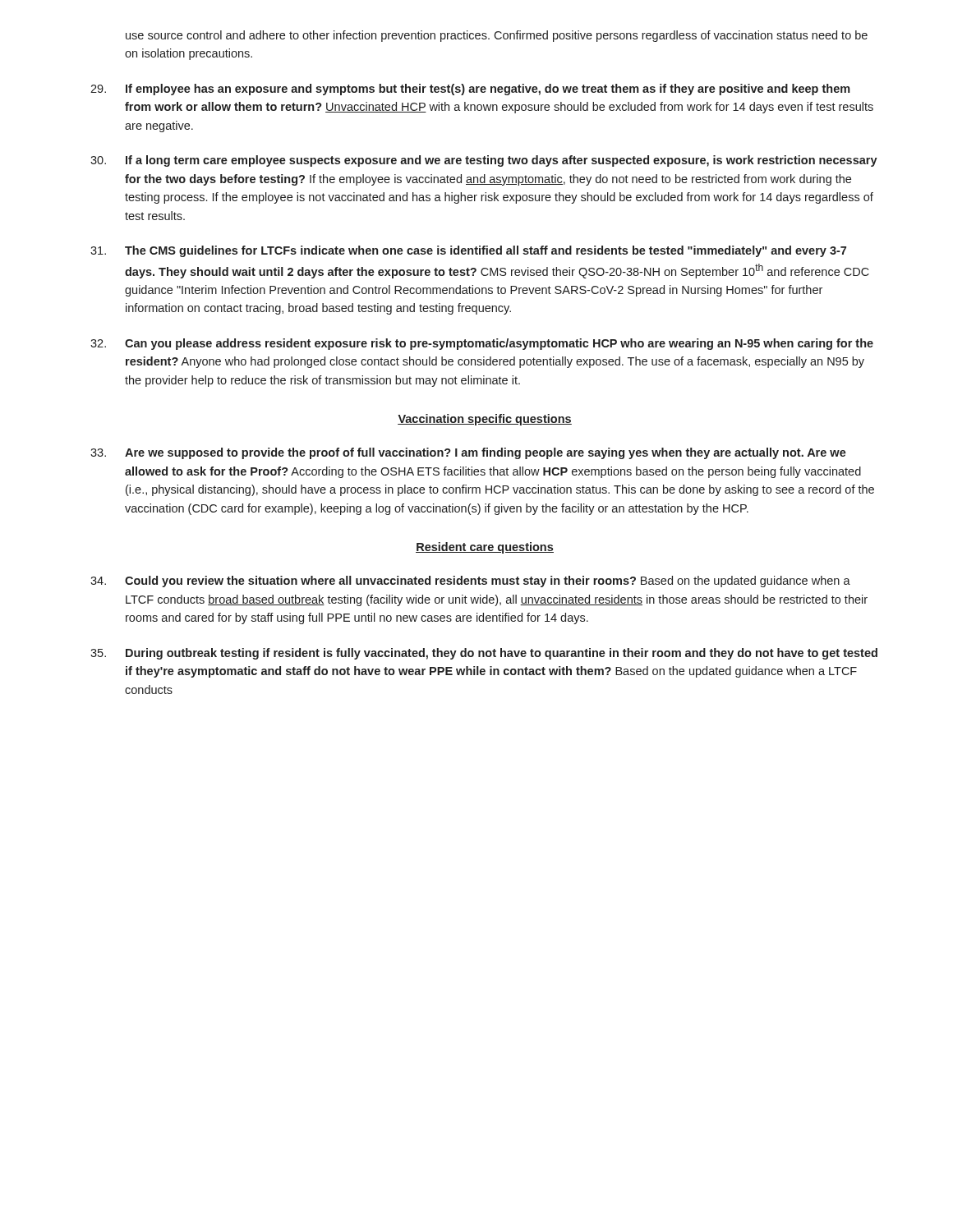Click on the element starting "31. The CMS guidelines for LTCFs indicate"

click(x=485, y=280)
